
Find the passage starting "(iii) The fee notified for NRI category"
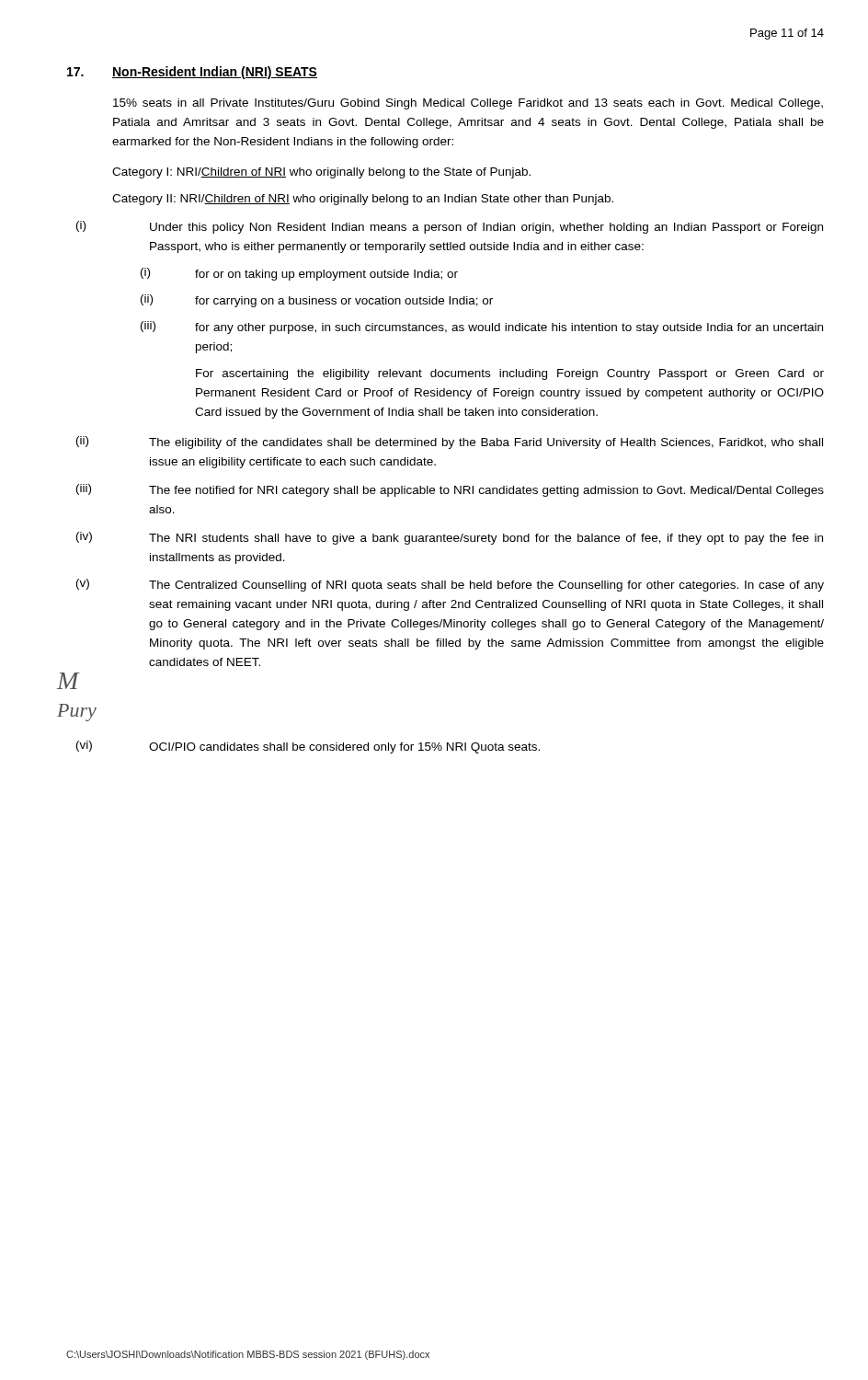445,500
